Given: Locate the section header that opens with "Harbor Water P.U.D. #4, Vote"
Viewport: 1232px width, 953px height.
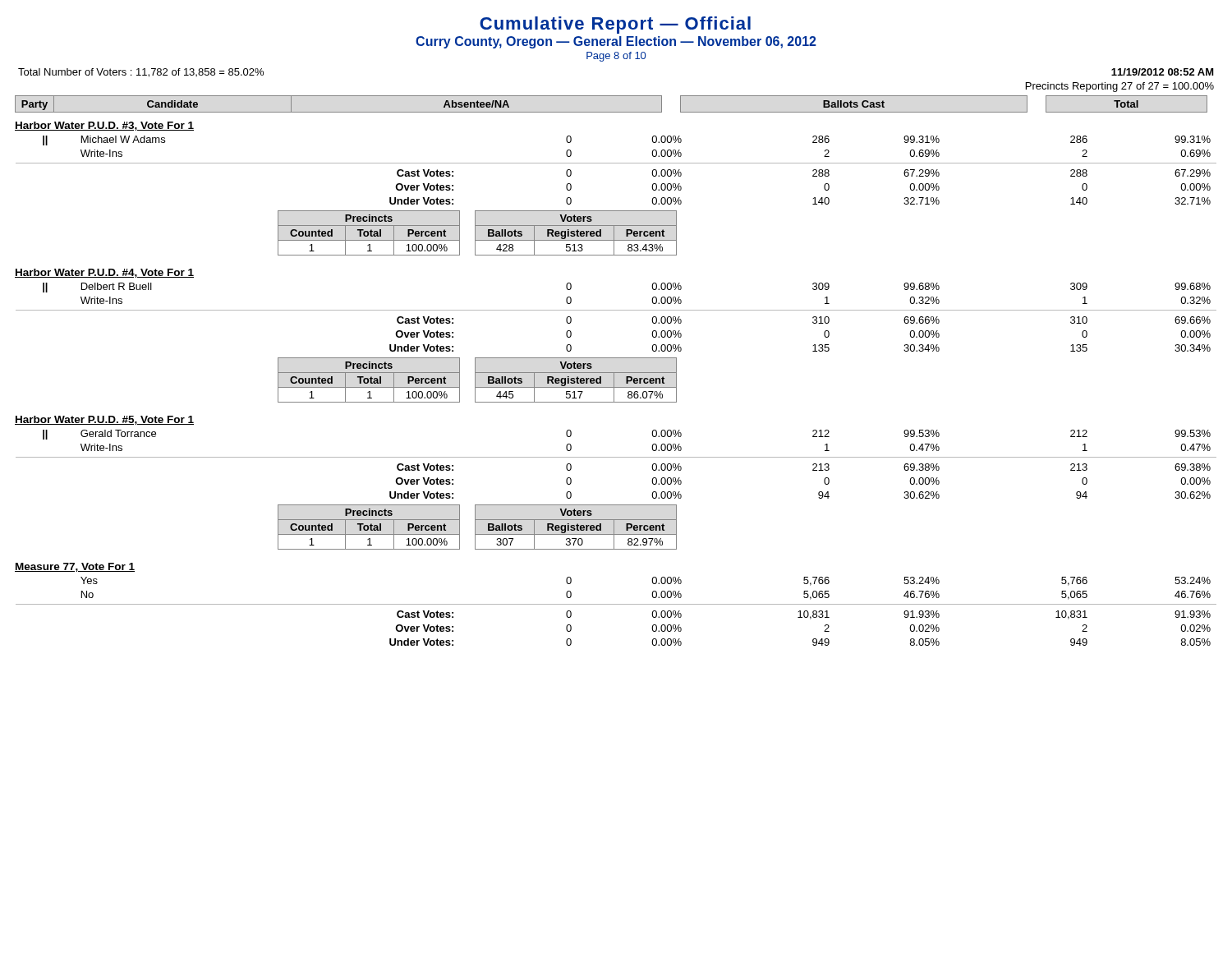Looking at the screenshot, I should tap(104, 272).
